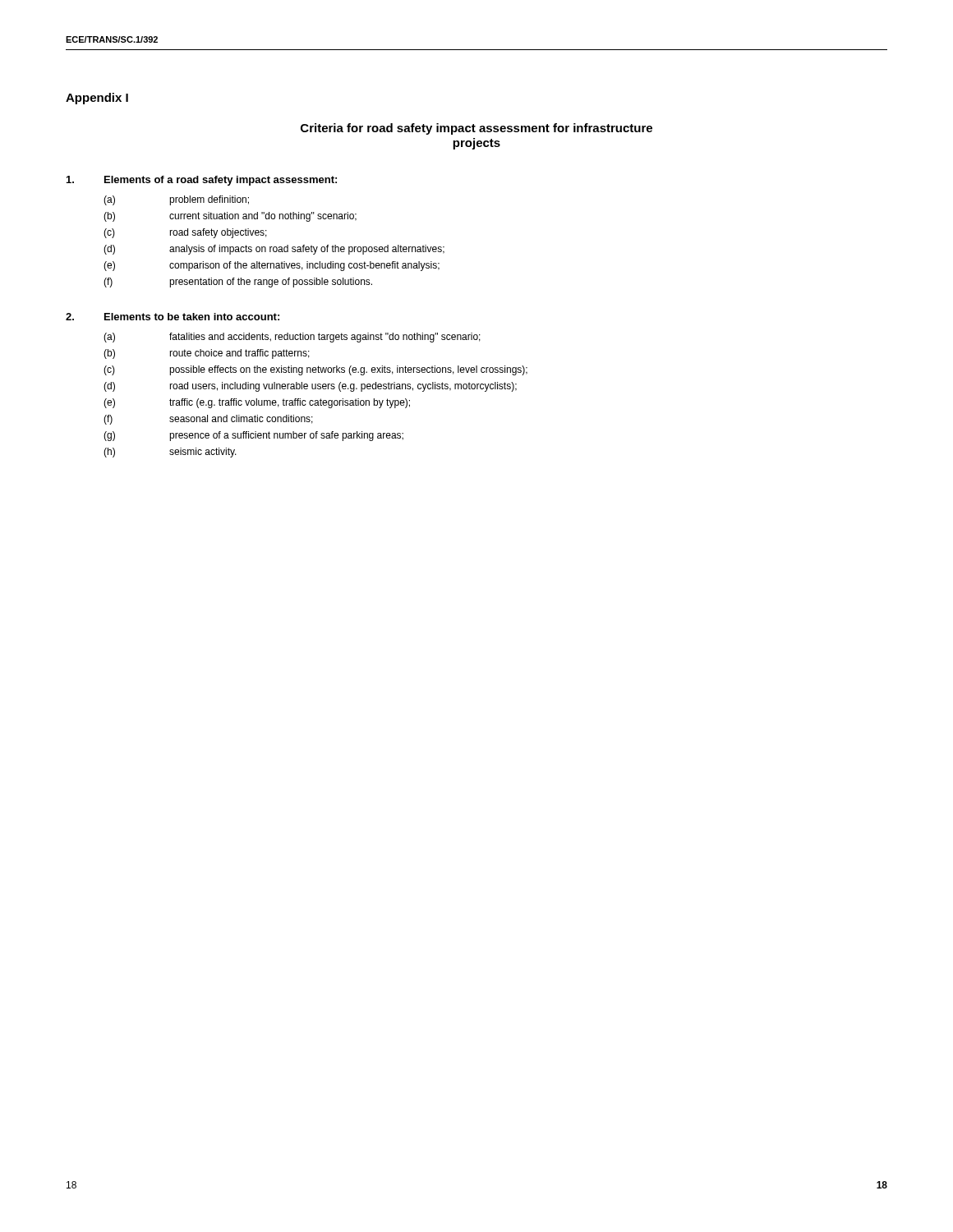Locate the block of text that opens with "(e) traffic (e.g. traffic volume,"
Screen dimensions: 1232x953
(x=257, y=403)
